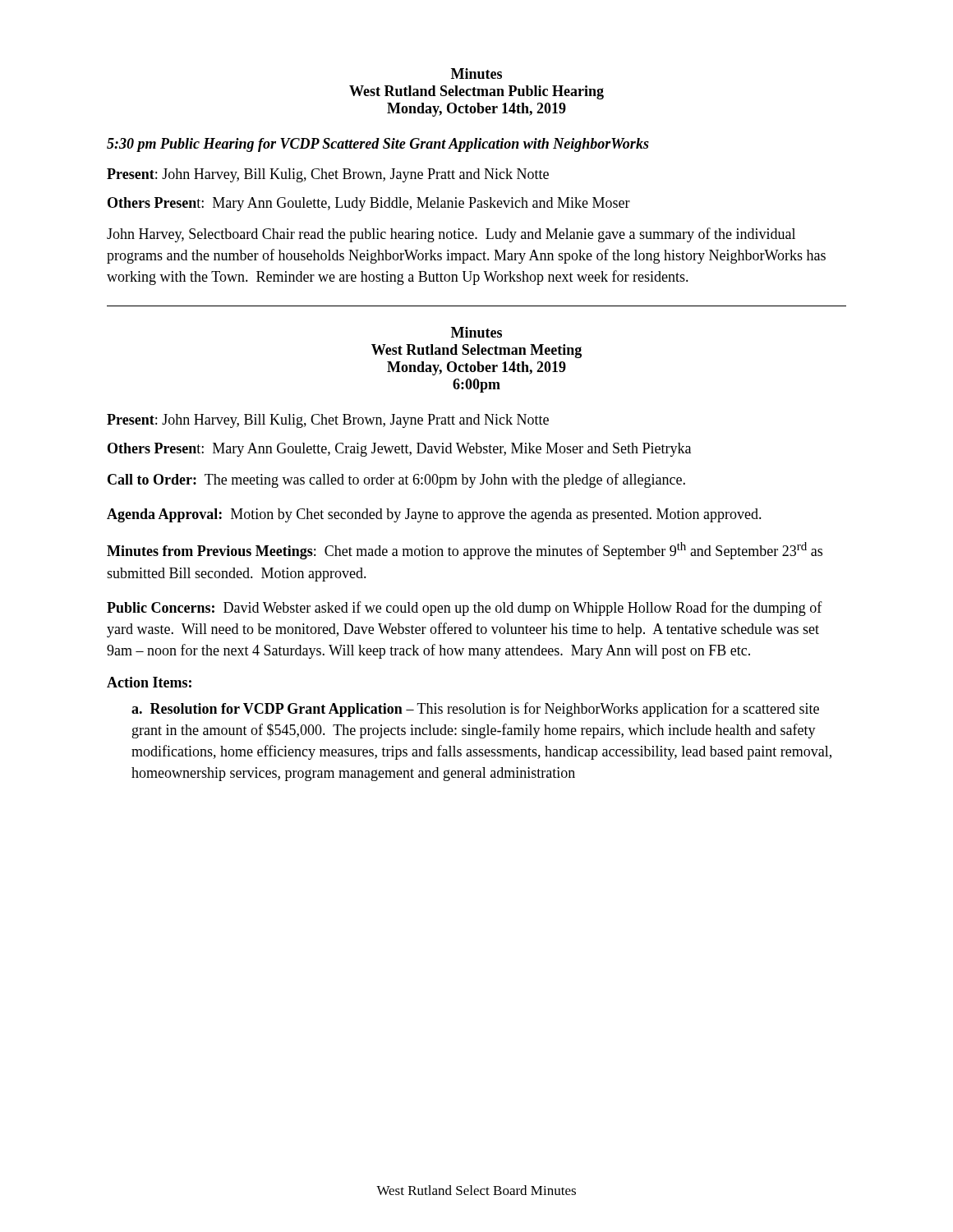Find the text block containing "John Harvey, Selectboard Chair read the public hearing"
The width and height of the screenshot is (953, 1232).
(x=466, y=256)
